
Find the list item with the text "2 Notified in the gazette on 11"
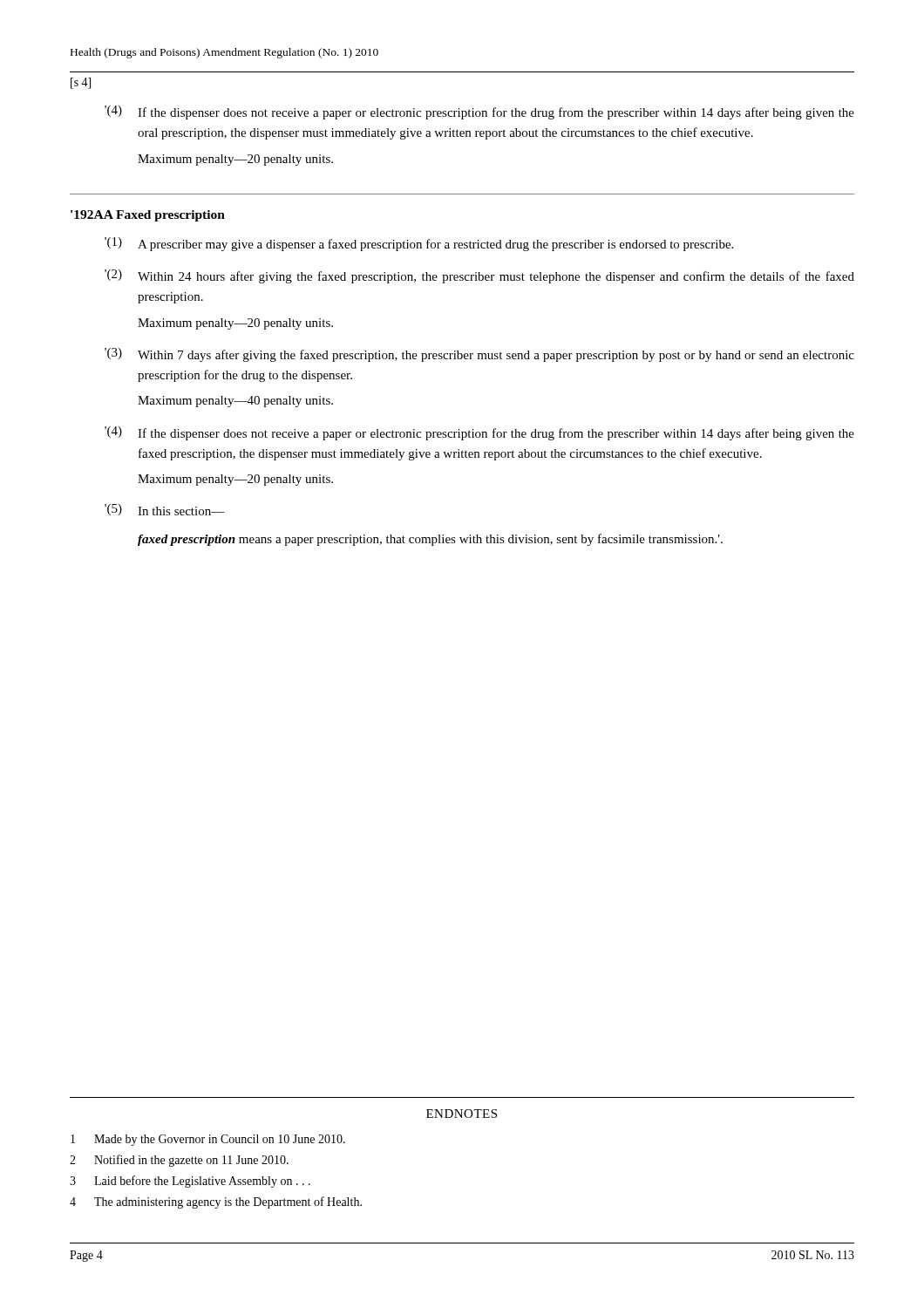179,1161
